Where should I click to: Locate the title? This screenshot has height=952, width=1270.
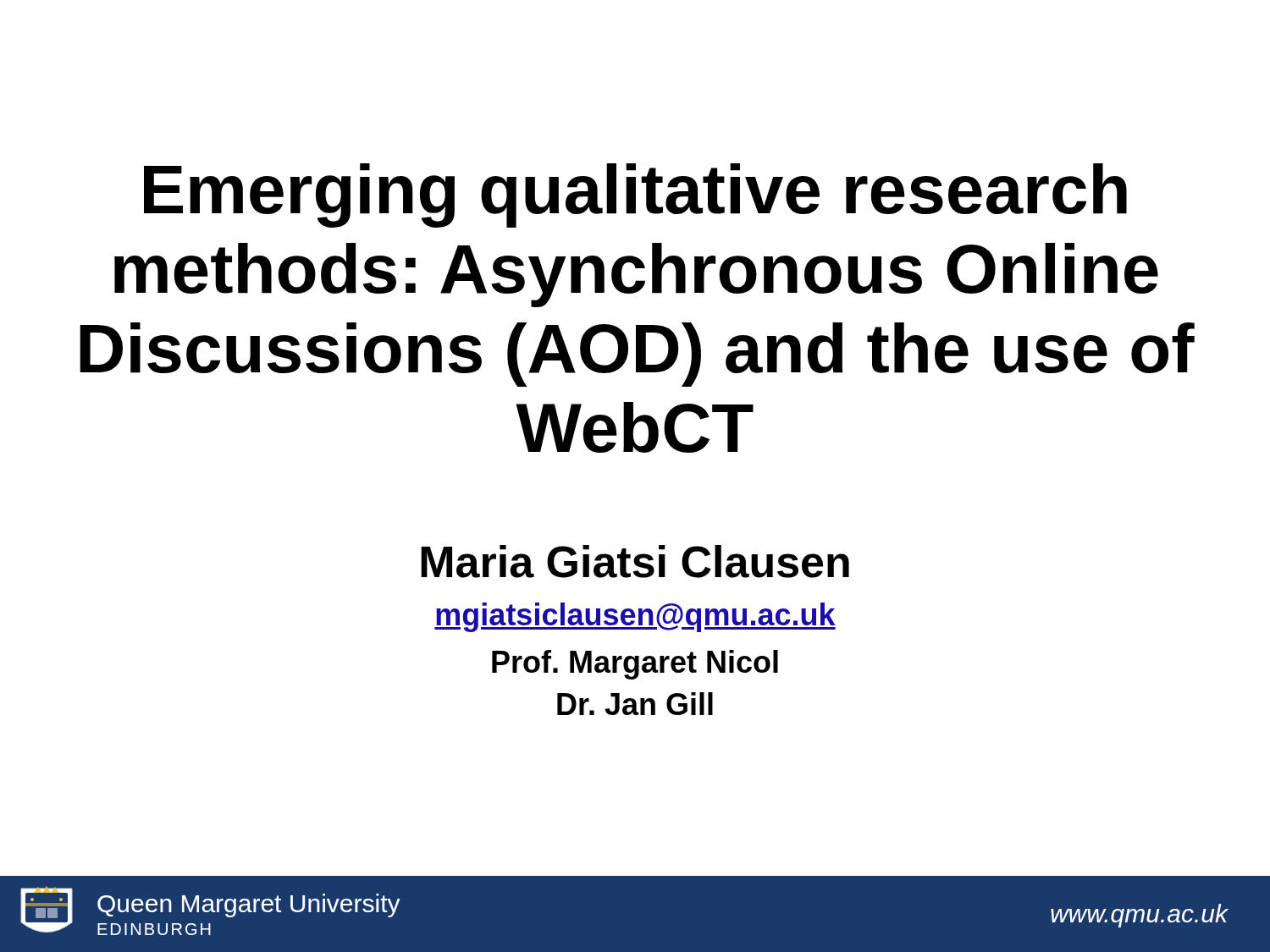(x=635, y=309)
